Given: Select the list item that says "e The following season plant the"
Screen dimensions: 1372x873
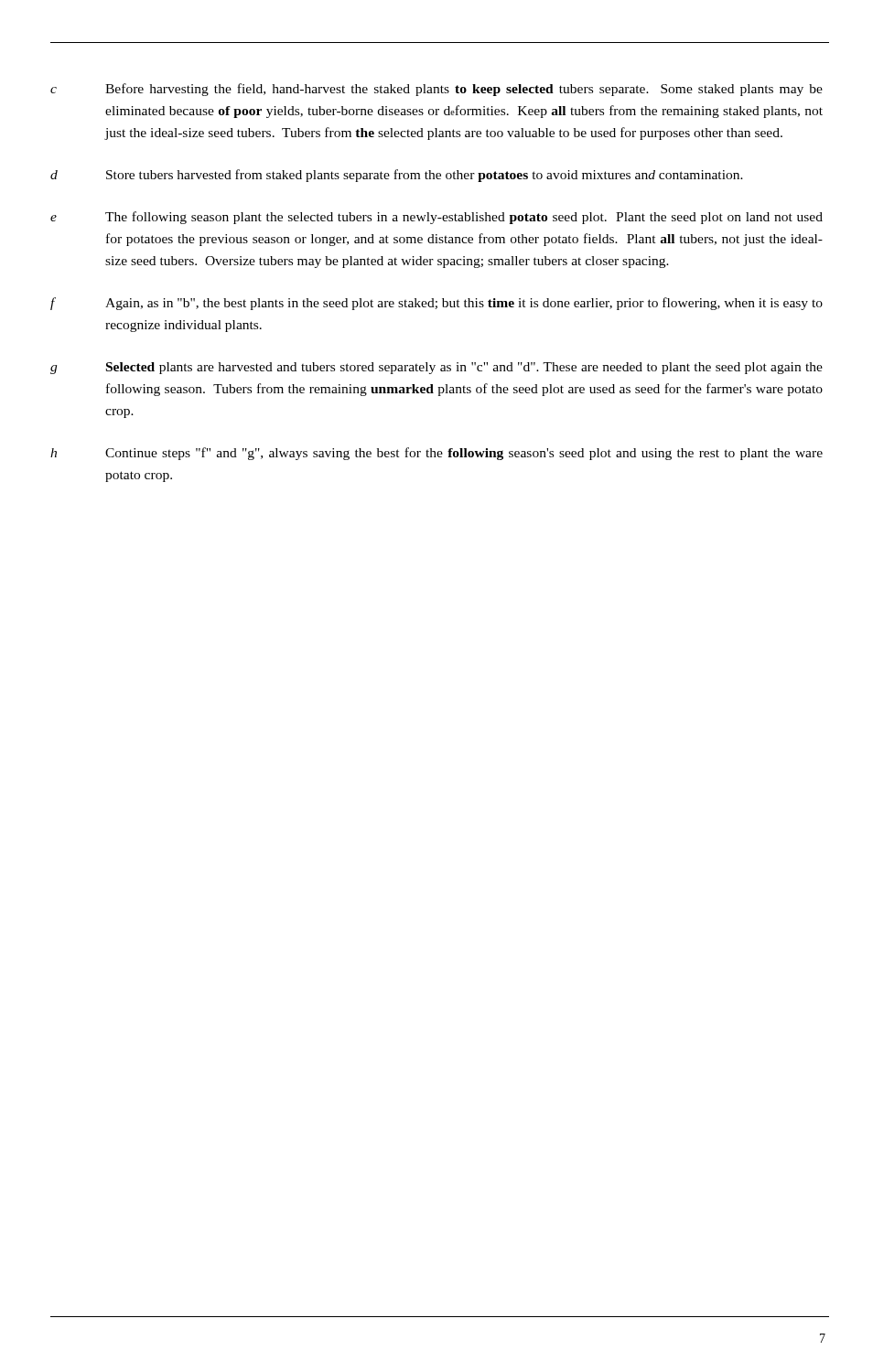Looking at the screenshot, I should [436, 239].
